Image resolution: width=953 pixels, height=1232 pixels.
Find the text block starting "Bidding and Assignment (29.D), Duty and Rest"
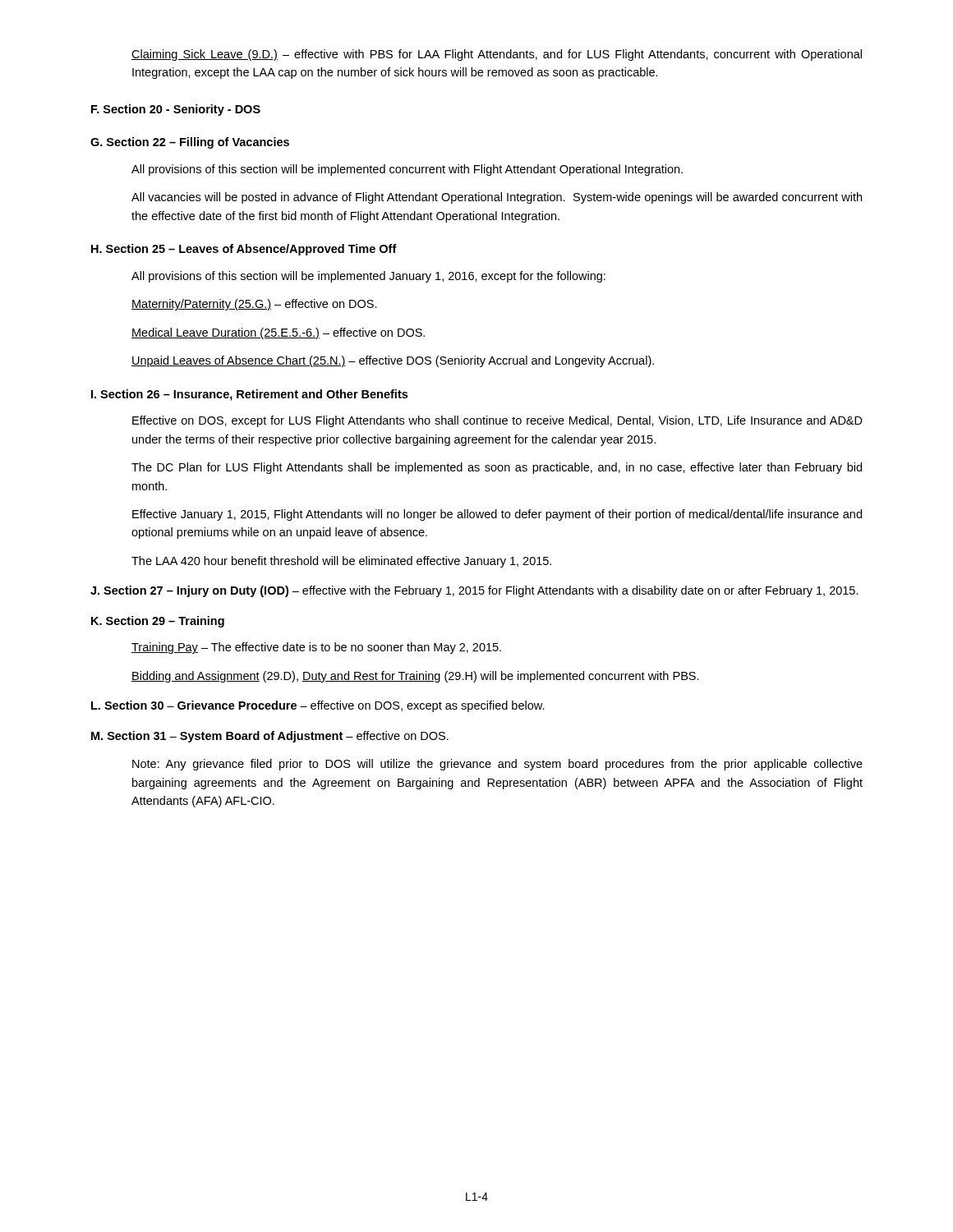coord(416,676)
